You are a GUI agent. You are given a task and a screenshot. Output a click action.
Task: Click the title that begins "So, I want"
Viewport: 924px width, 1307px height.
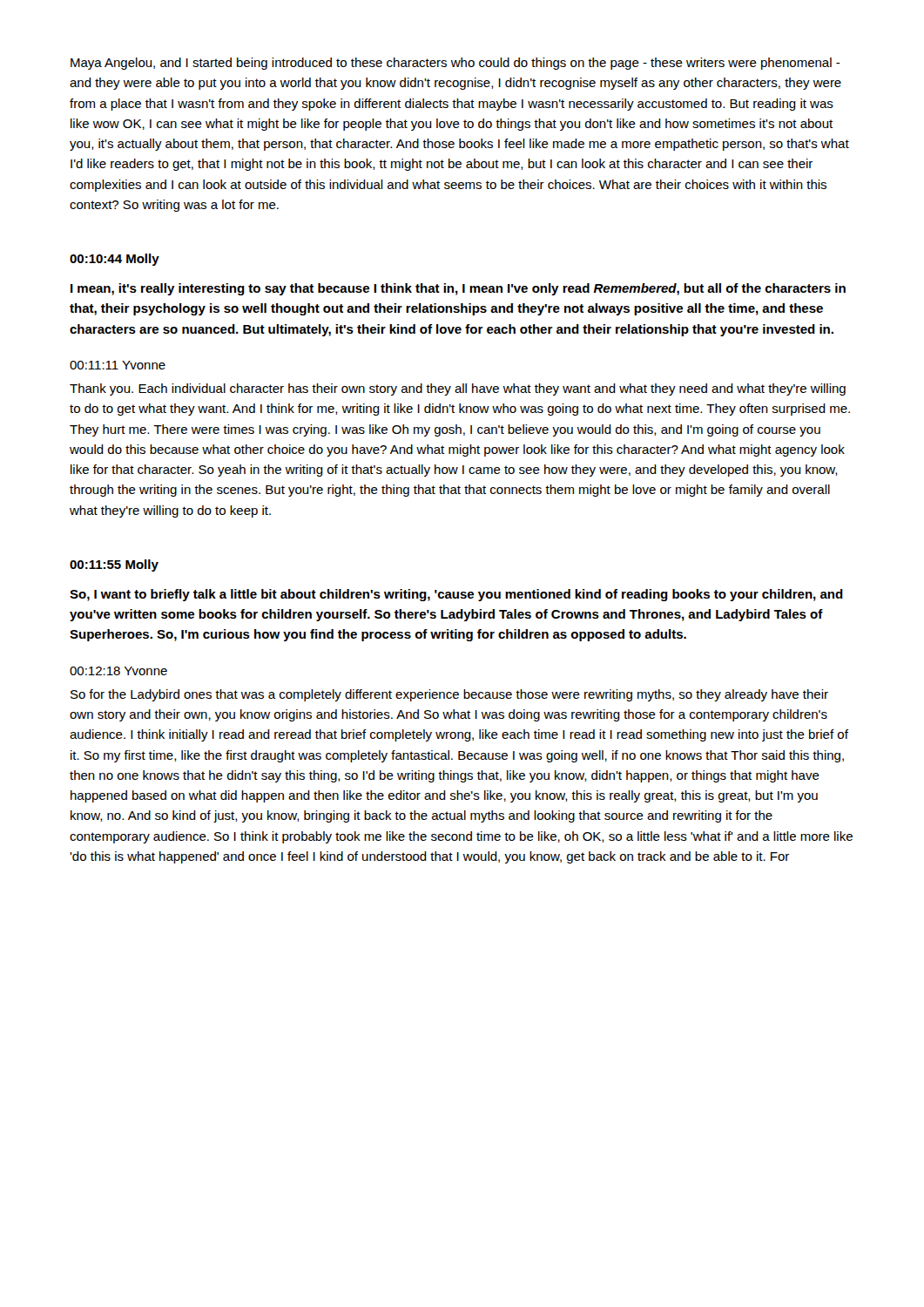(456, 614)
